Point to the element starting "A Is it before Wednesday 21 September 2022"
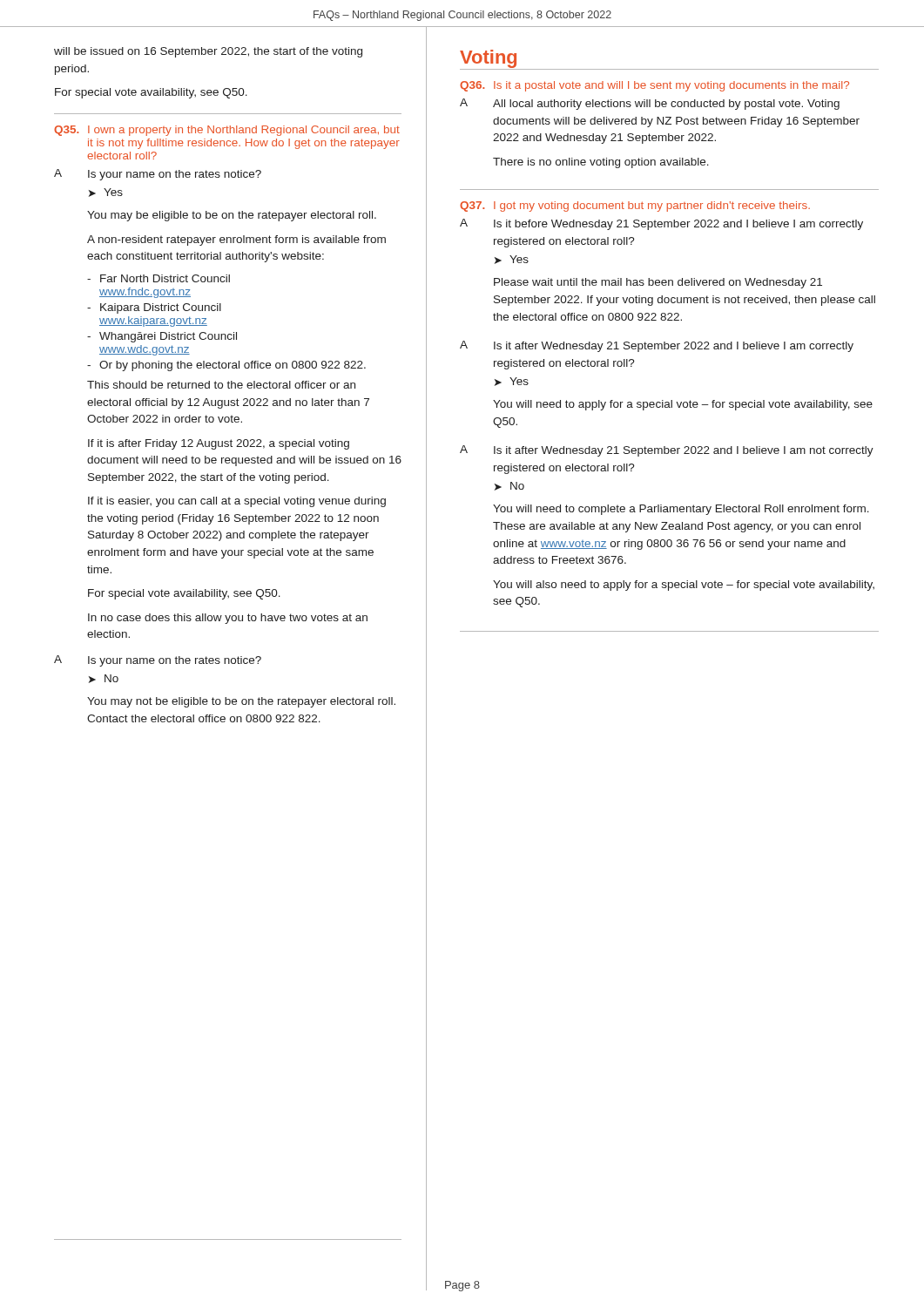 click(x=669, y=274)
